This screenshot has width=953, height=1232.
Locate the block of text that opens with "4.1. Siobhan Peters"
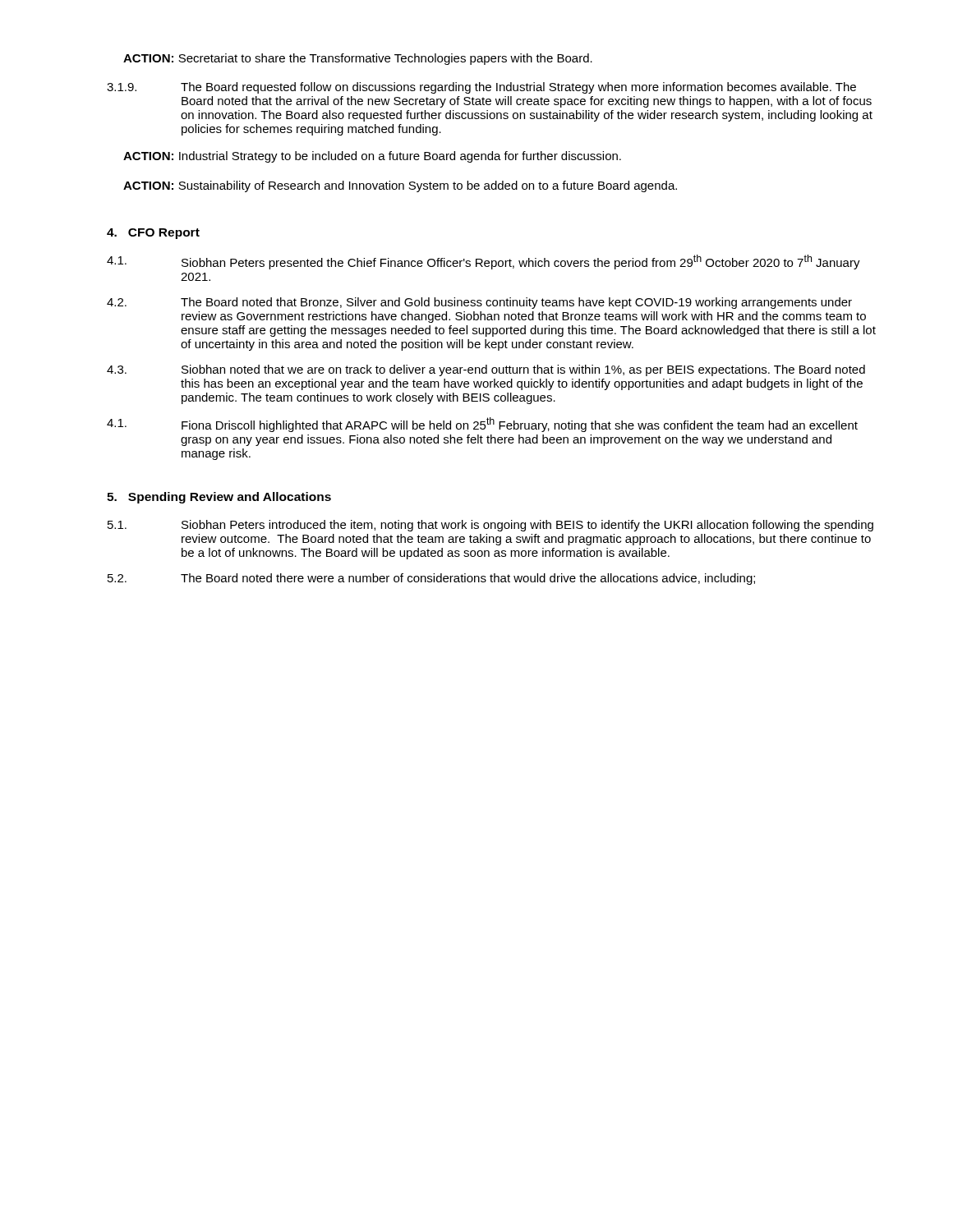(x=493, y=268)
